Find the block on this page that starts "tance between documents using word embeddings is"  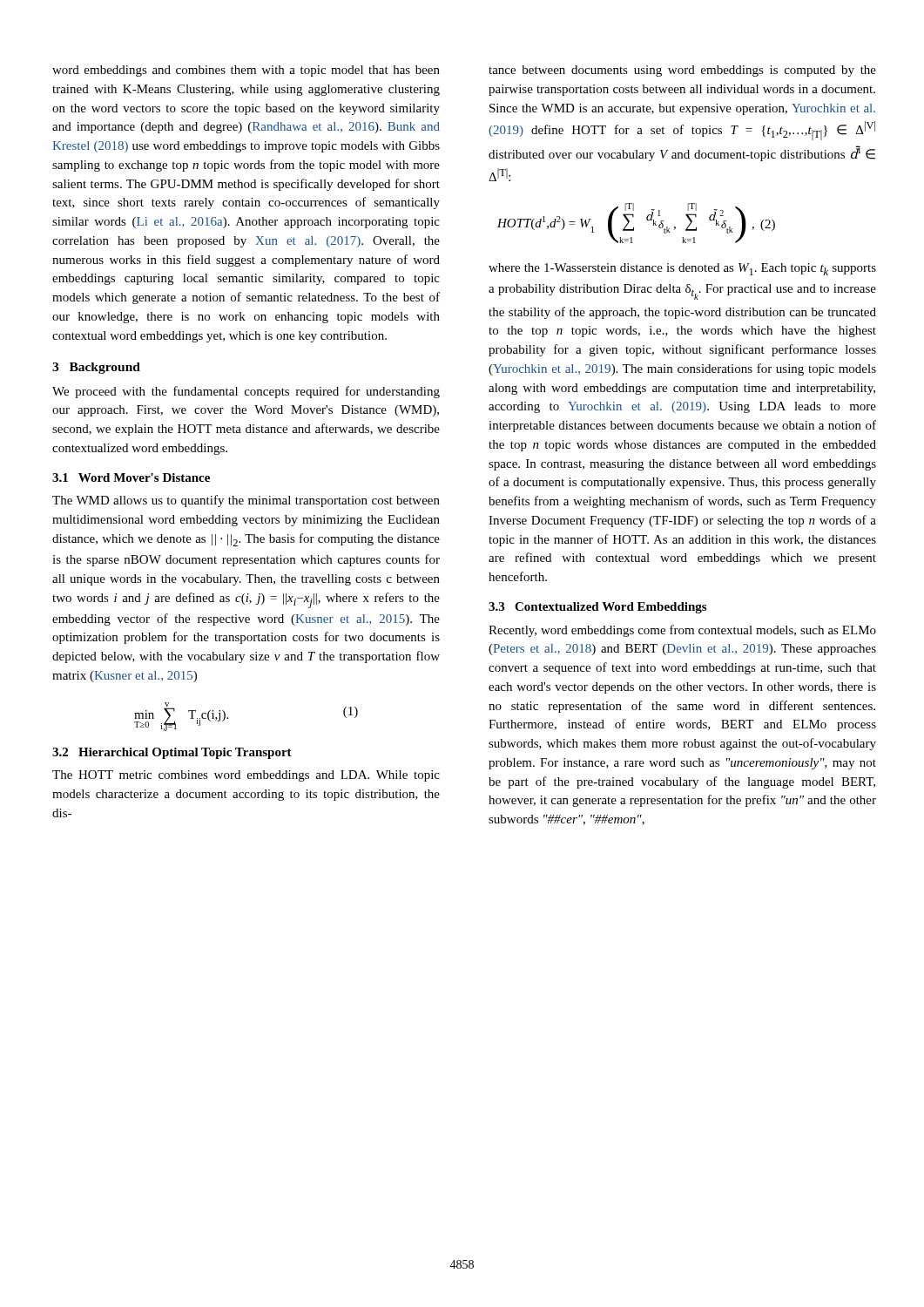(682, 124)
